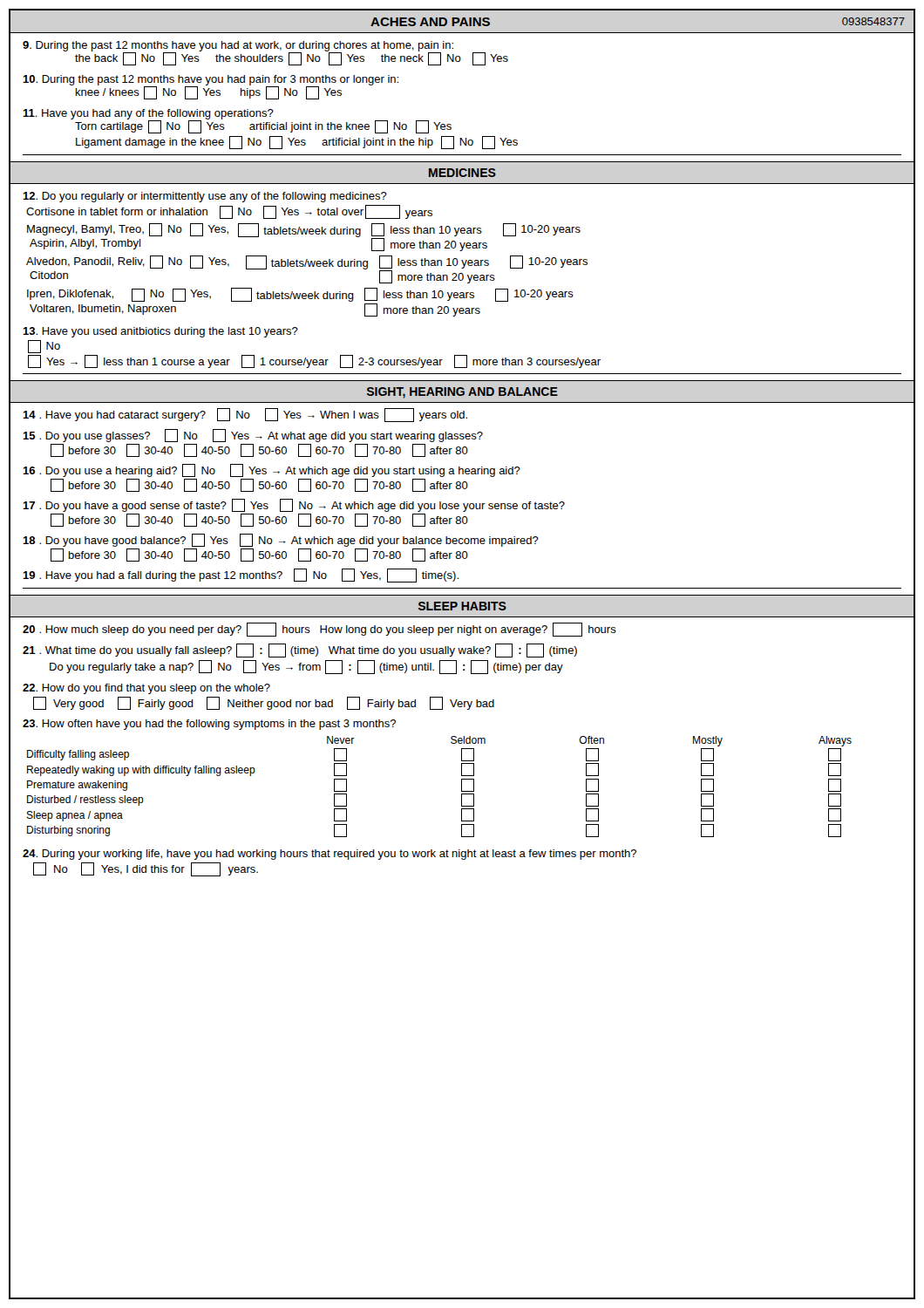Click the passage that begins "9. During the past 12 months have you"

coord(265,51)
